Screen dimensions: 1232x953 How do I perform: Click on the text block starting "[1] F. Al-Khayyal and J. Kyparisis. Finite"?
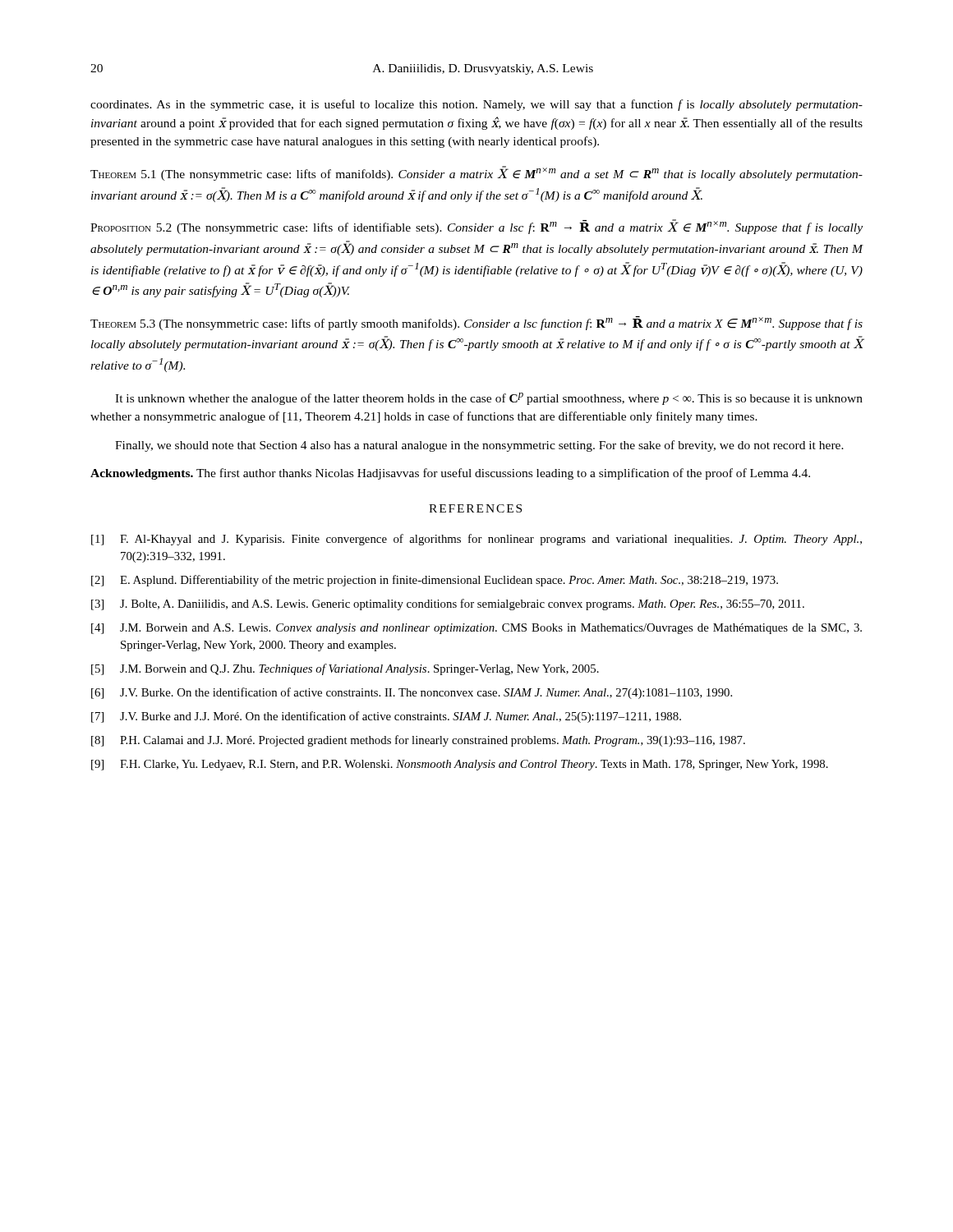click(x=476, y=548)
